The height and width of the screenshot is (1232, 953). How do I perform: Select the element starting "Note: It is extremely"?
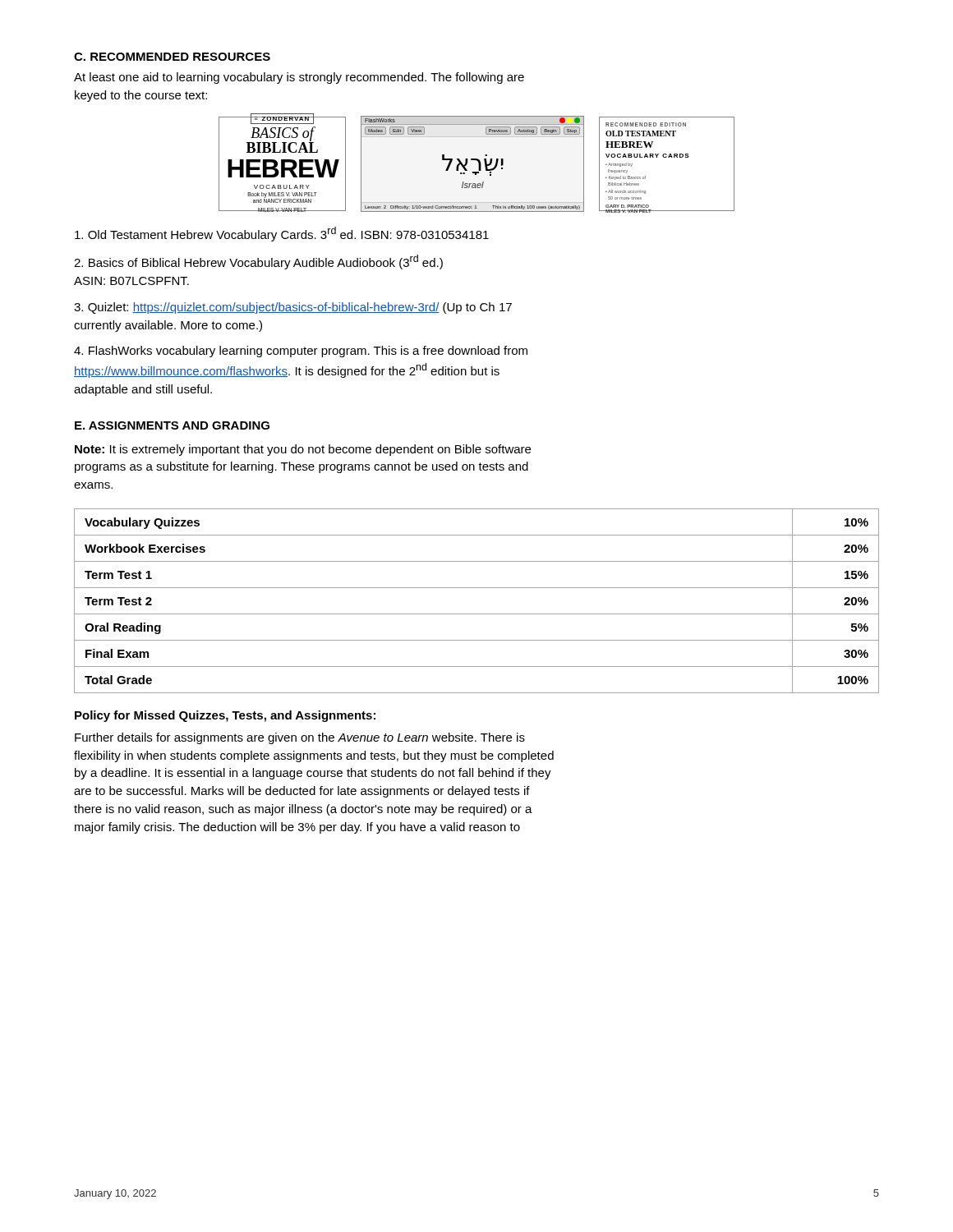[x=303, y=466]
